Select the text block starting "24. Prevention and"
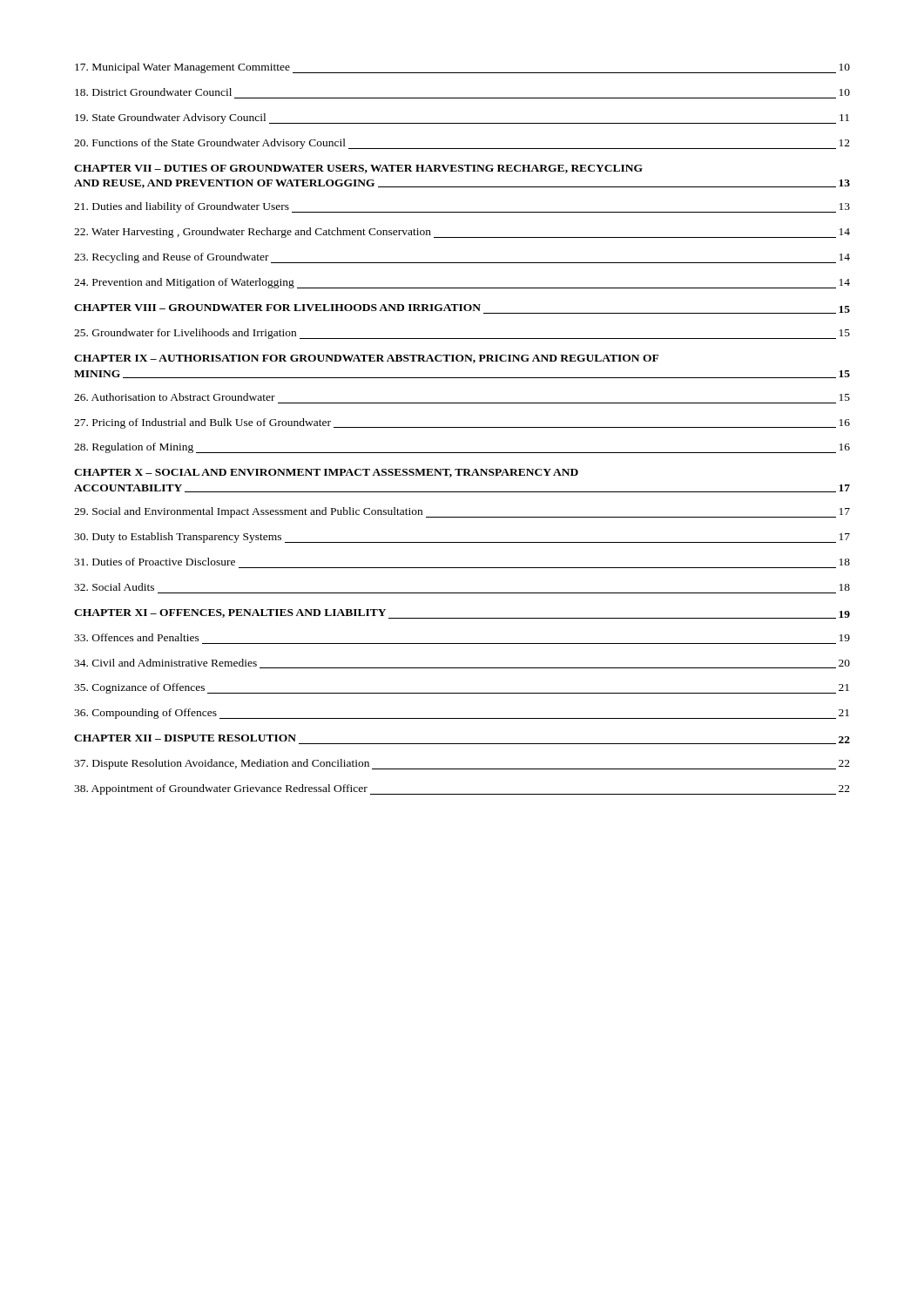Image resolution: width=924 pixels, height=1307 pixels. click(462, 283)
